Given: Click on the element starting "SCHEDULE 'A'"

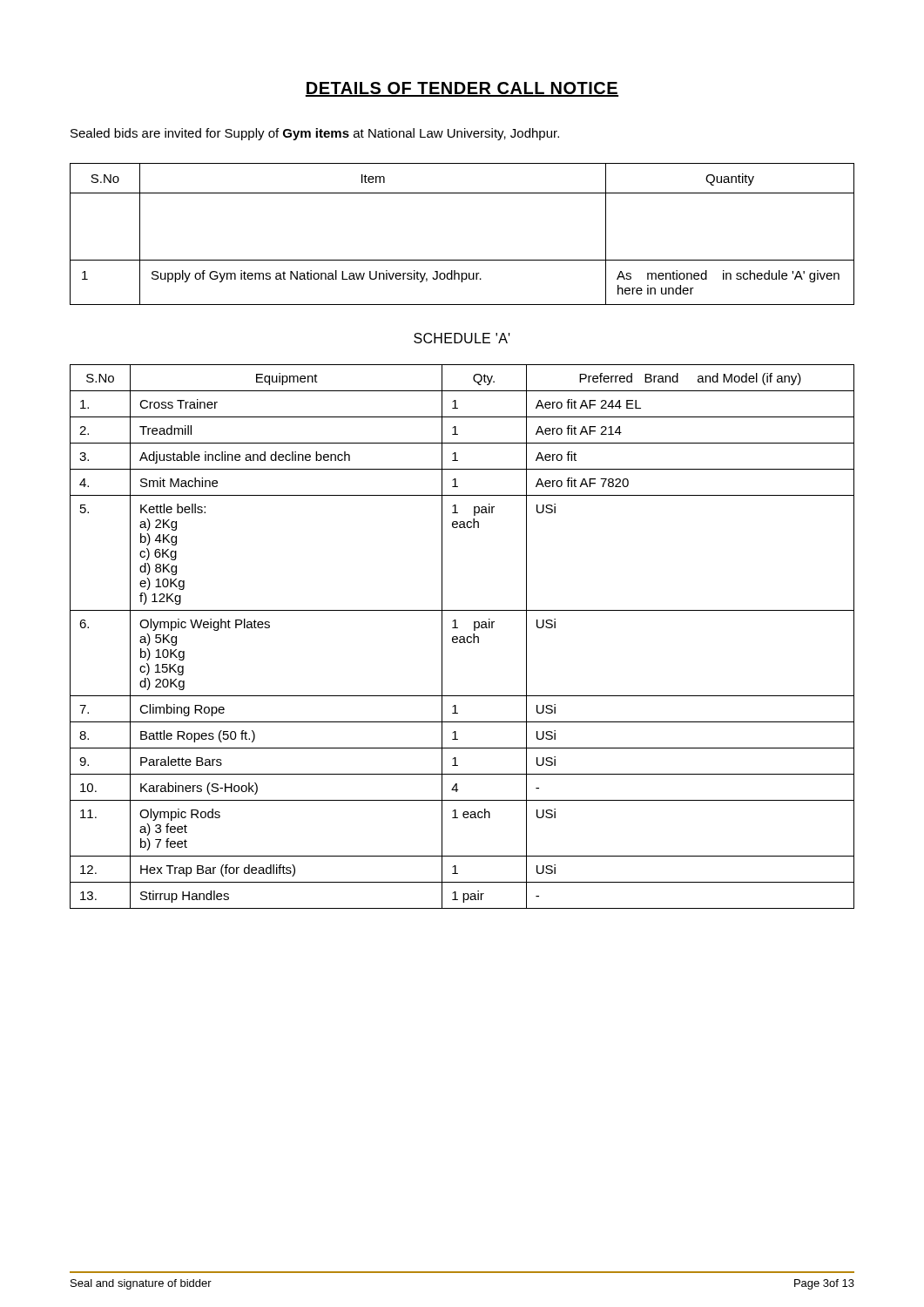Looking at the screenshot, I should click(x=462, y=339).
